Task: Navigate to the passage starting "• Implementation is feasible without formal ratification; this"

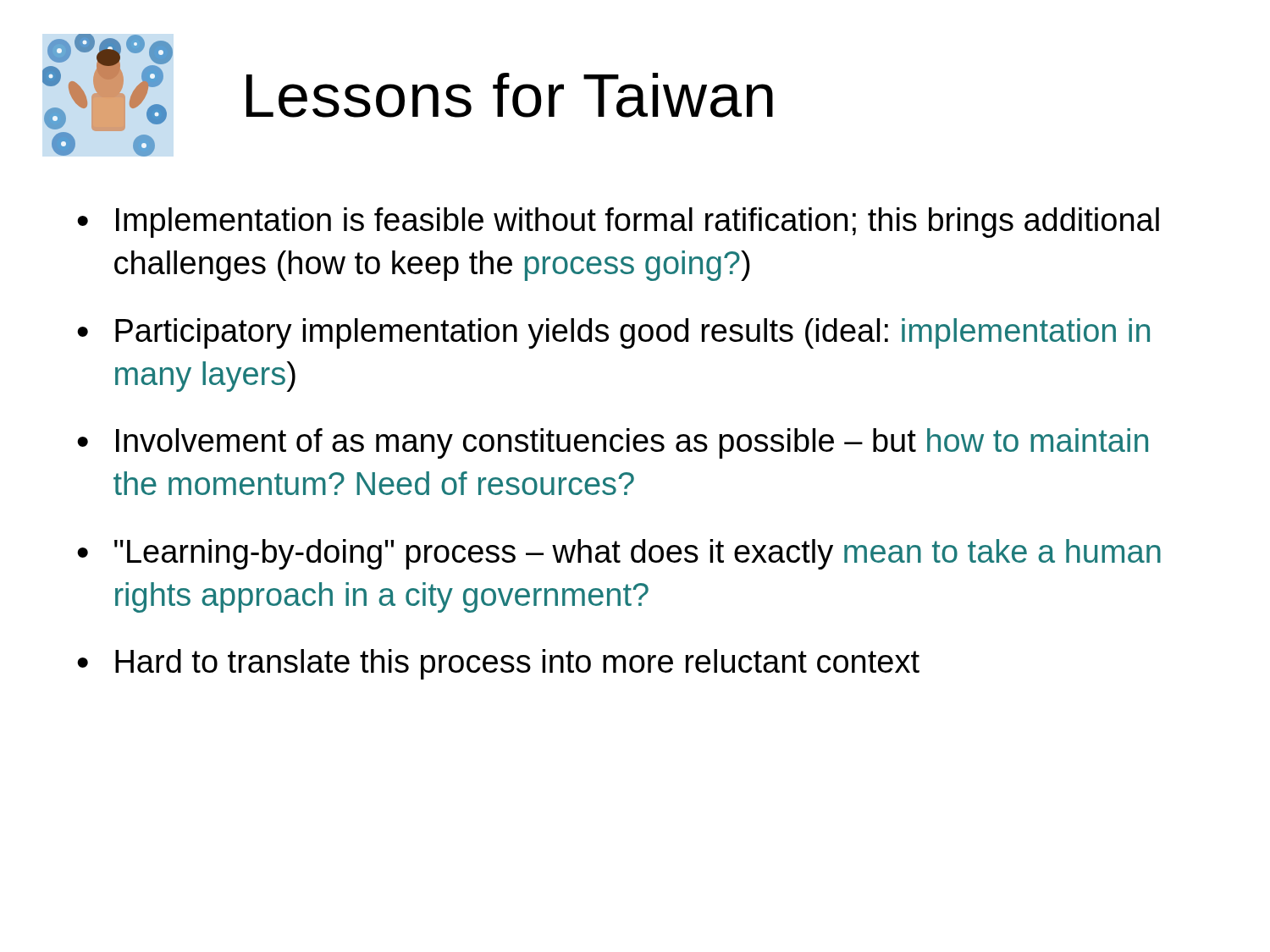Action: coord(639,242)
